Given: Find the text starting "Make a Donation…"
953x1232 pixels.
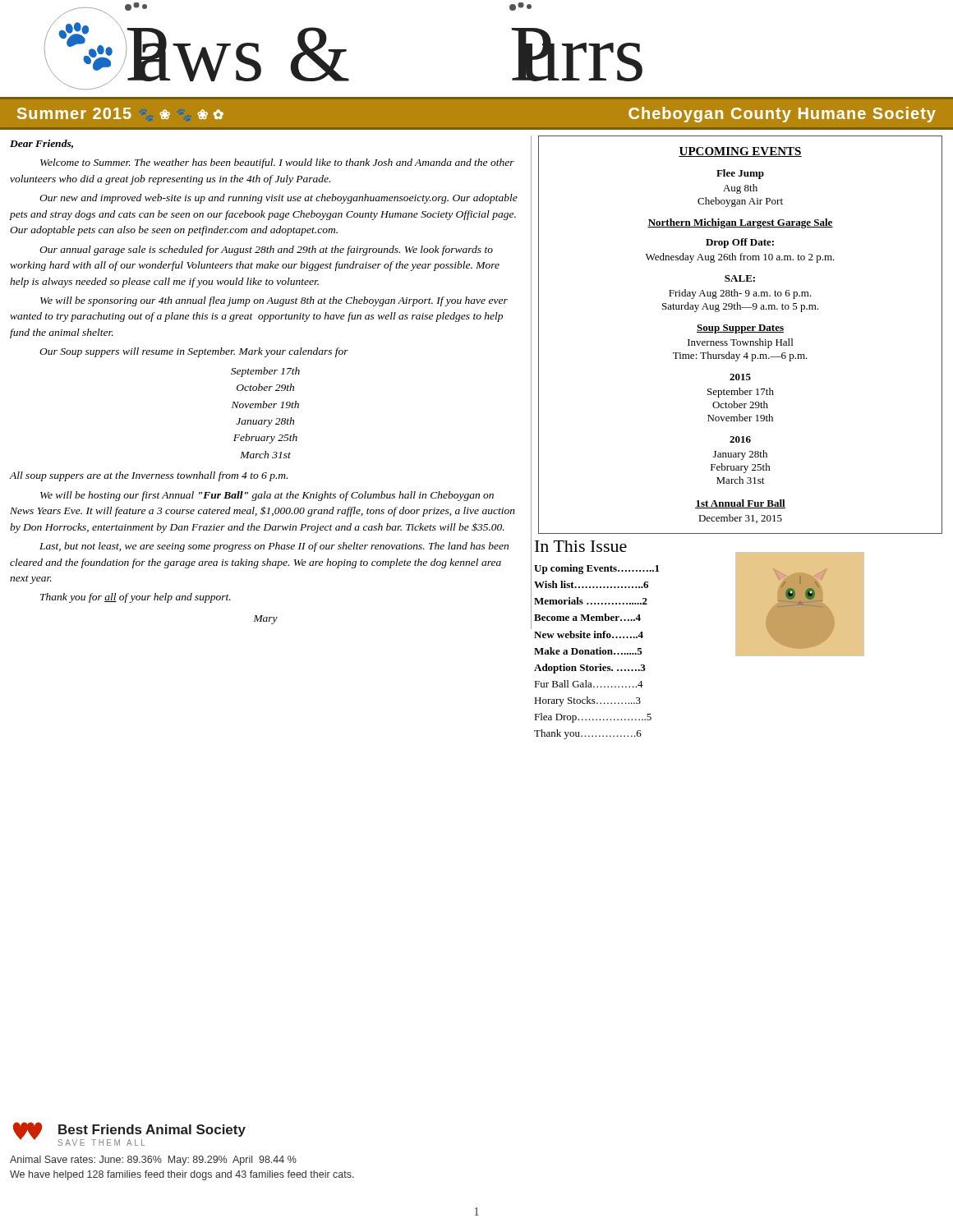Looking at the screenshot, I should pos(588,651).
